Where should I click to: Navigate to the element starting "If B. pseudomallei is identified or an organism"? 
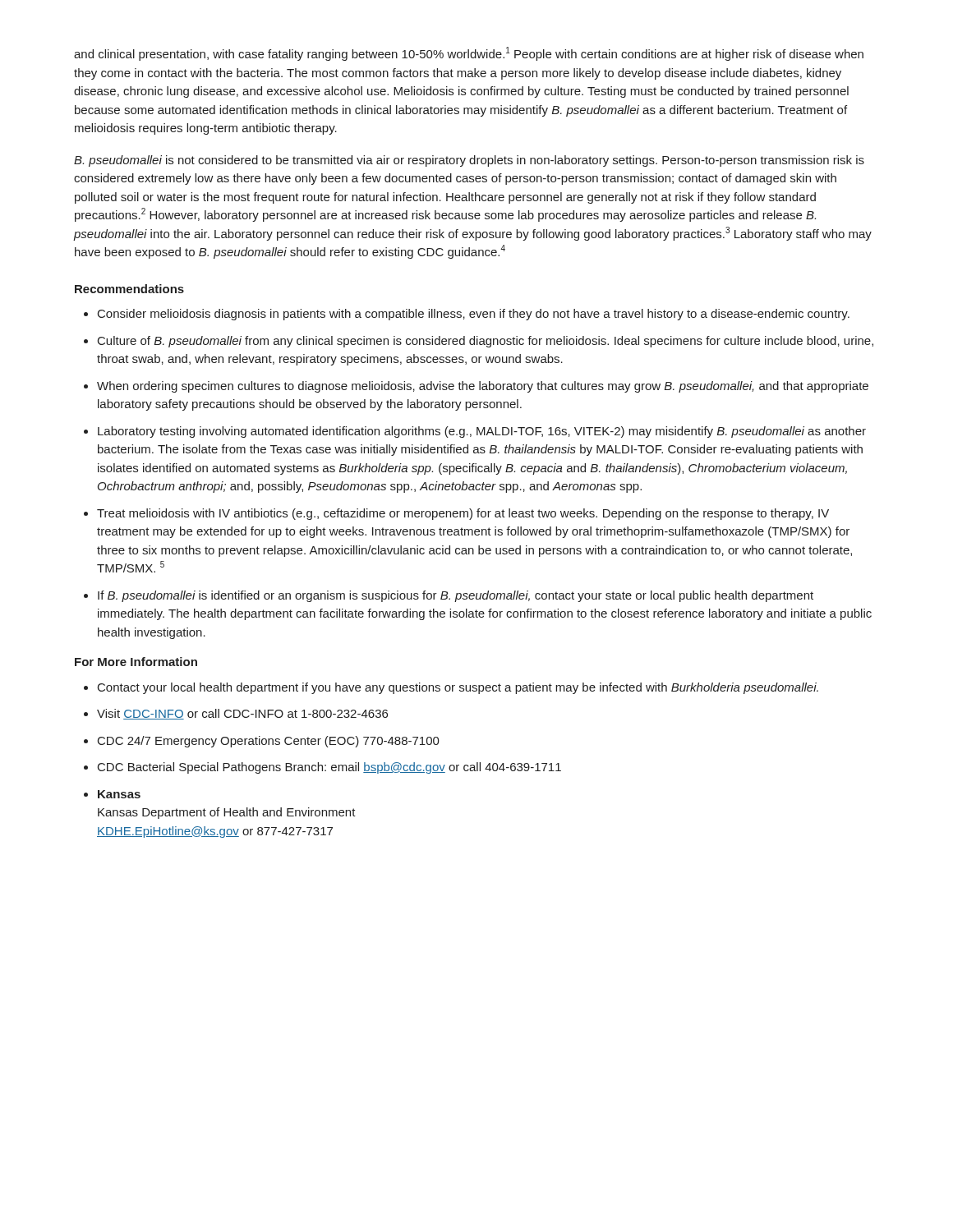pyautogui.click(x=488, y=614)
